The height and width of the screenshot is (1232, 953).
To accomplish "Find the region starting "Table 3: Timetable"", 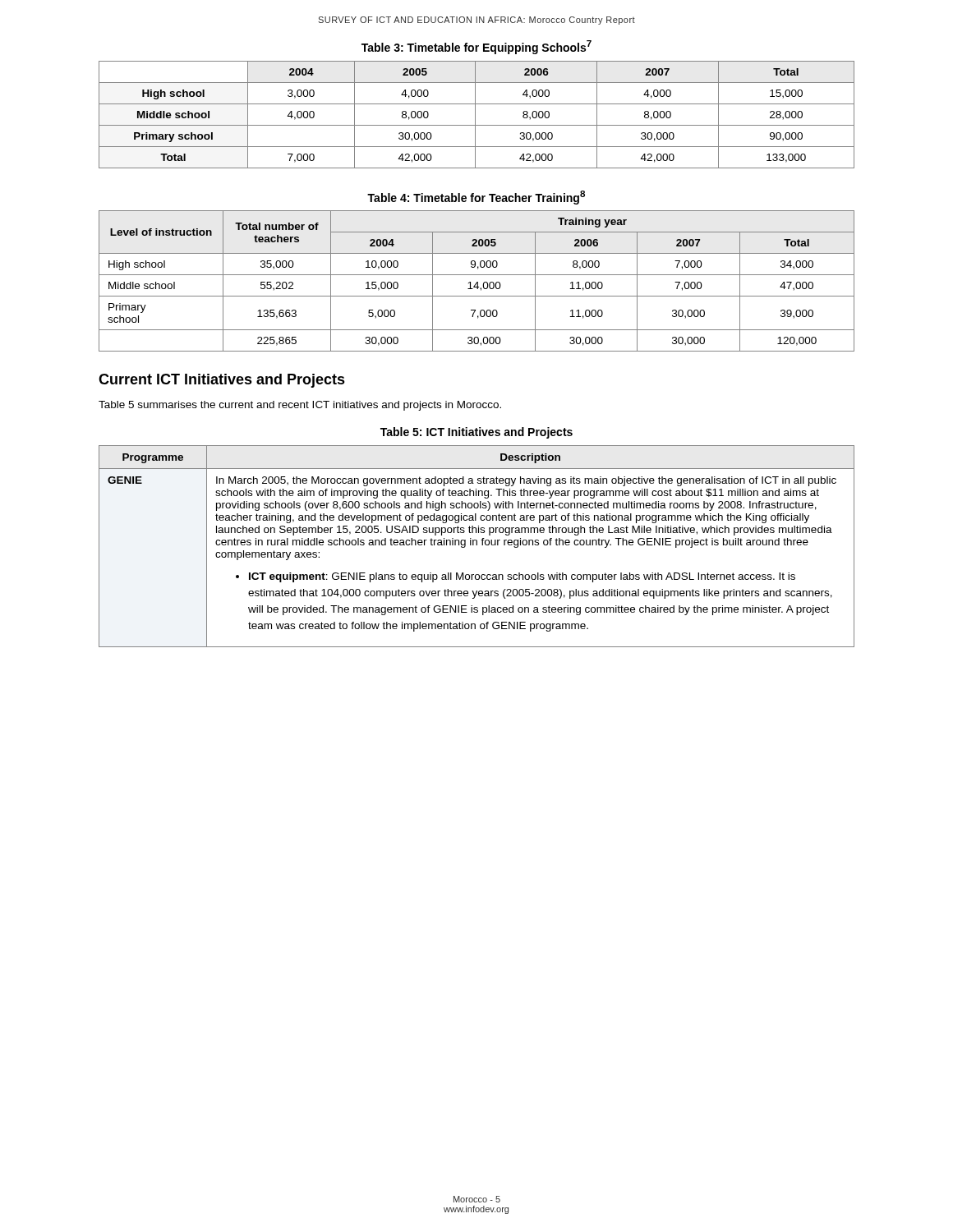I will click(476, 46).
